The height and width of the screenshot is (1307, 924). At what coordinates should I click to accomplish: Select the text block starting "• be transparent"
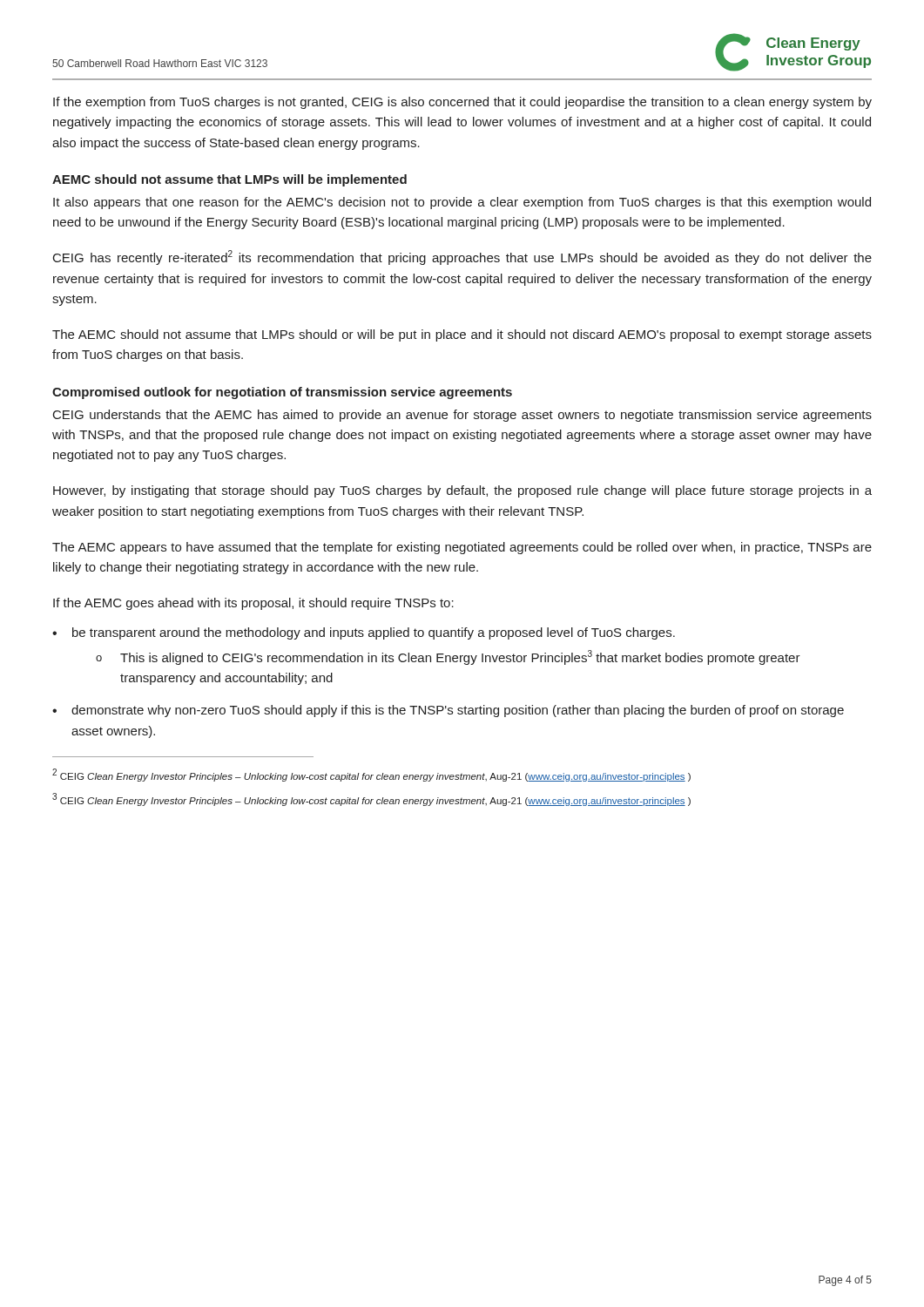pyautogui.click(x=462, y=657)
